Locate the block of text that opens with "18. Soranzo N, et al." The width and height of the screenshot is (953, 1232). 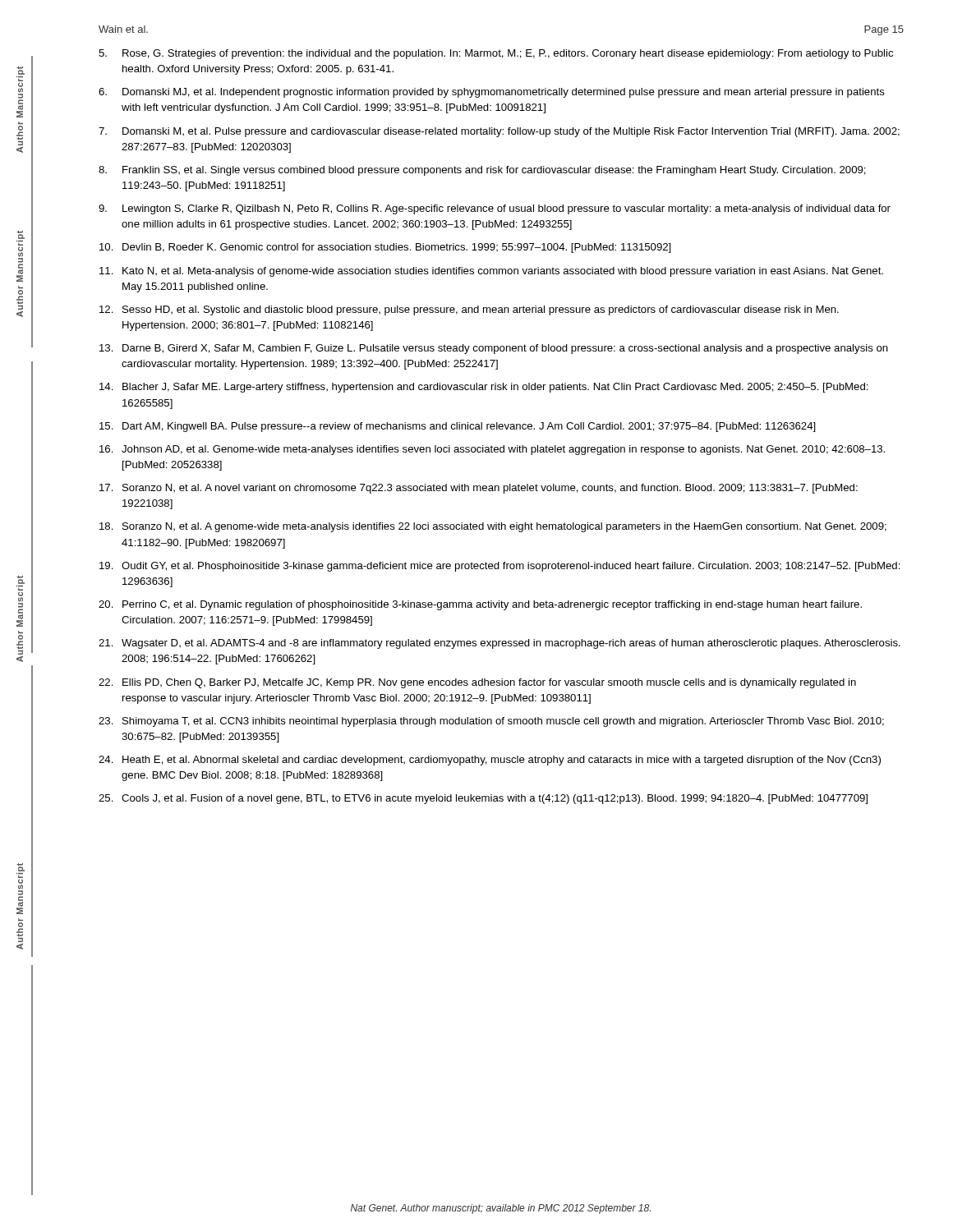(x=501, y=534)
